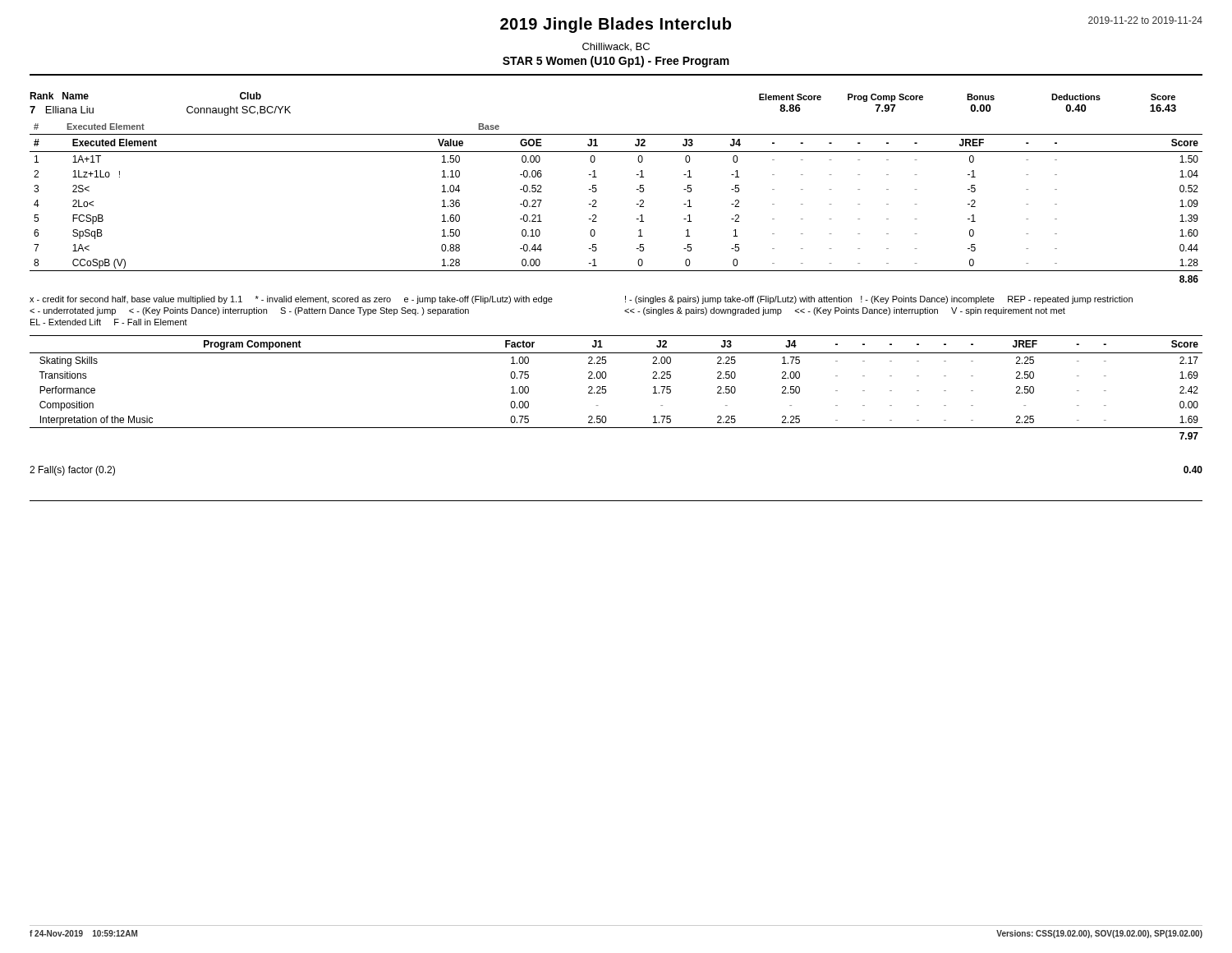Screen dimensions: 953x1232
Task: Navigate to the region starting "2 Fall(s) factor (0.2) 0.40"
Action: (78, 470)
